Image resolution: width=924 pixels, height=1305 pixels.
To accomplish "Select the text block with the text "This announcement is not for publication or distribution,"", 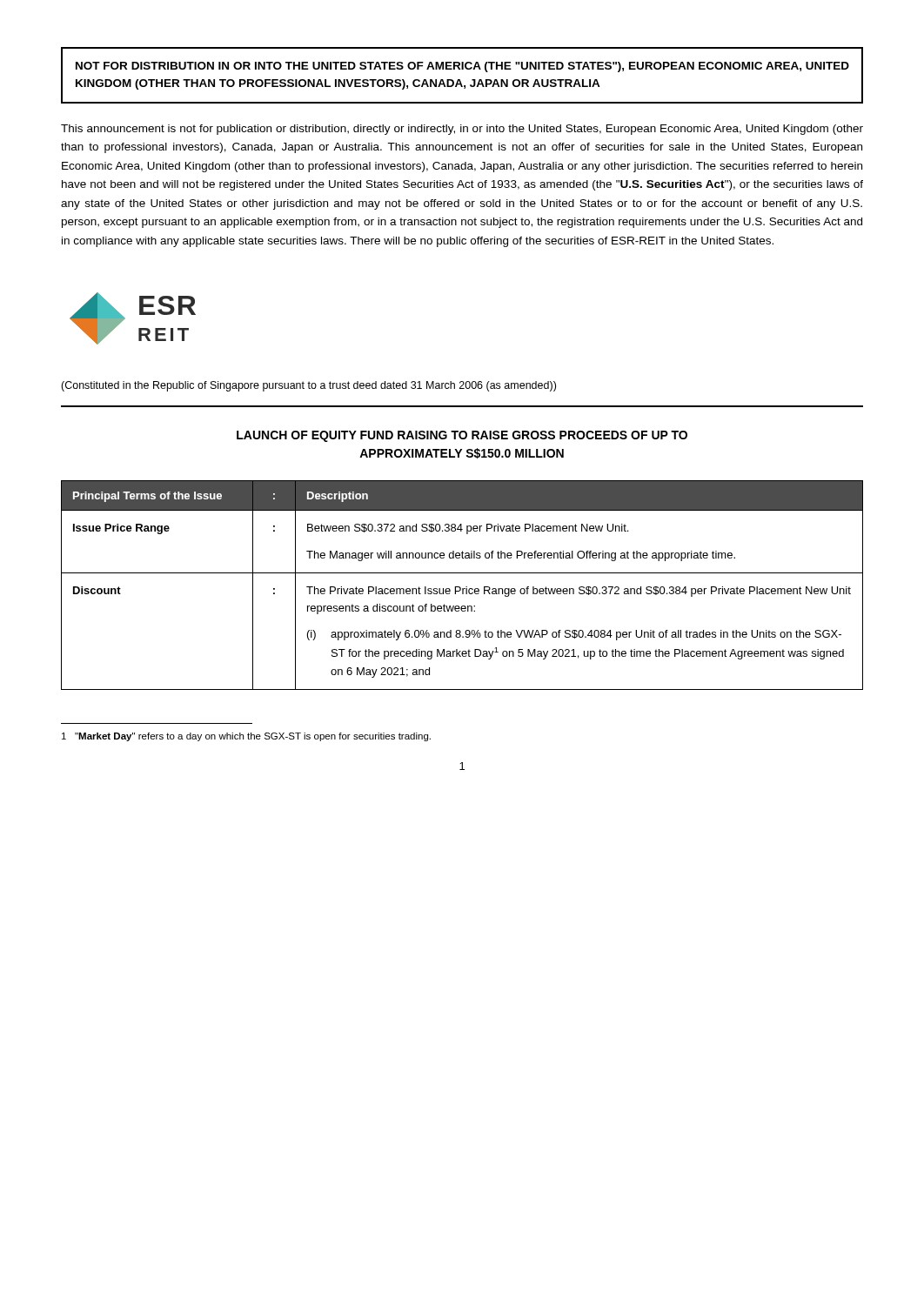I will click(x=462, y=184).
